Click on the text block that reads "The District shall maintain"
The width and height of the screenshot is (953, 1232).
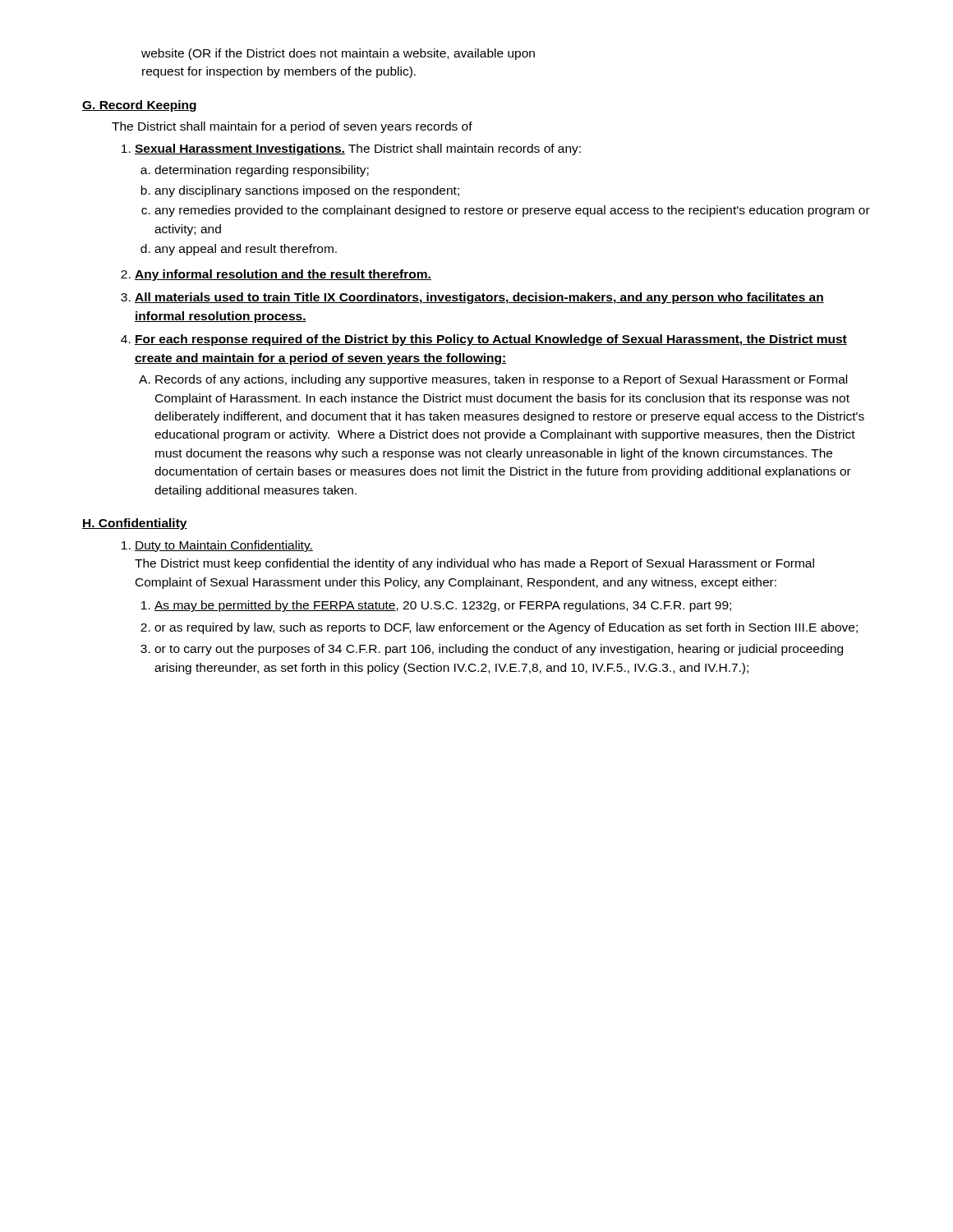[x=292, y=126]
